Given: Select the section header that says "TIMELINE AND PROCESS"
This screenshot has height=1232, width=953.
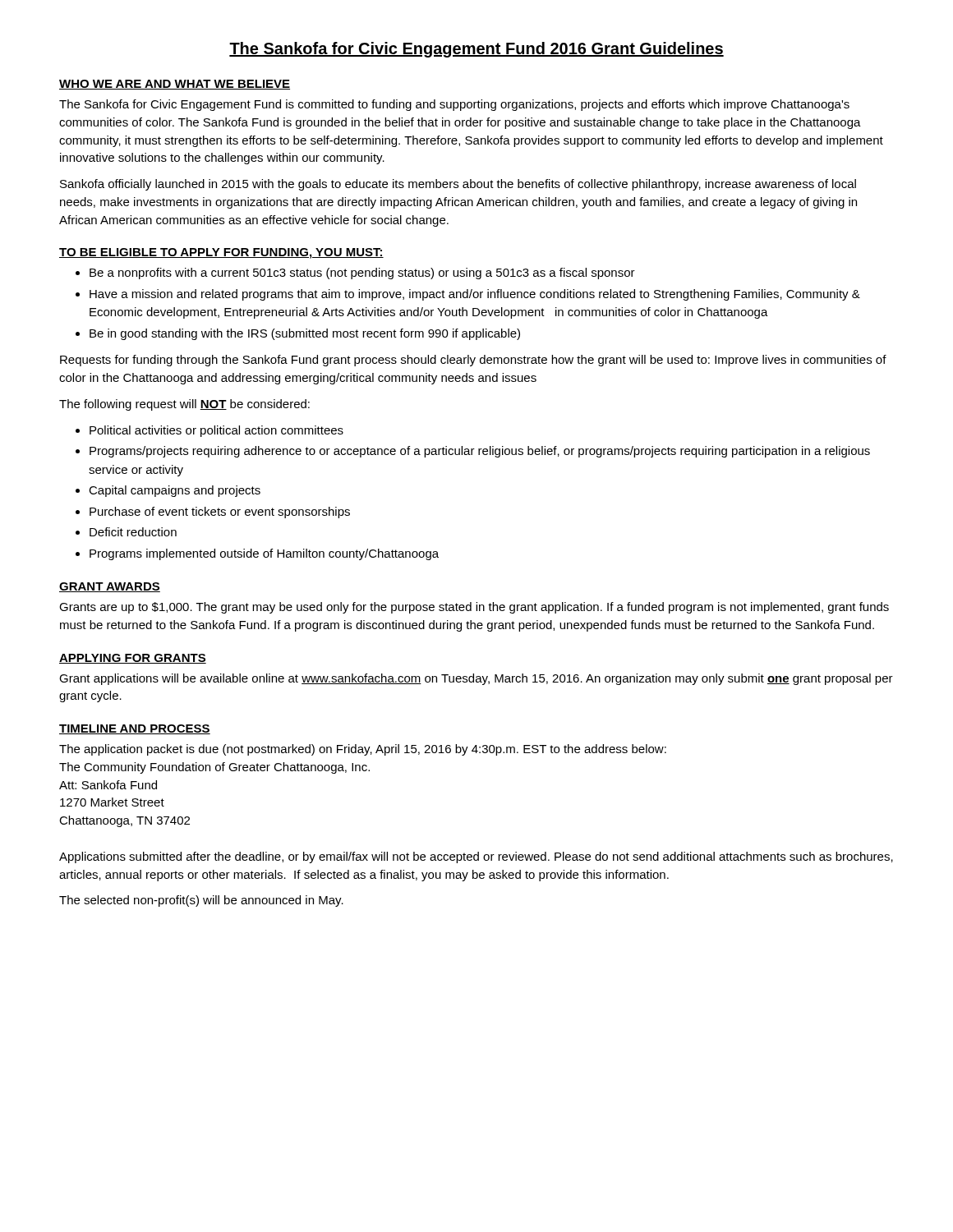Looking at the screenshot, I should (x=135, y=728).
